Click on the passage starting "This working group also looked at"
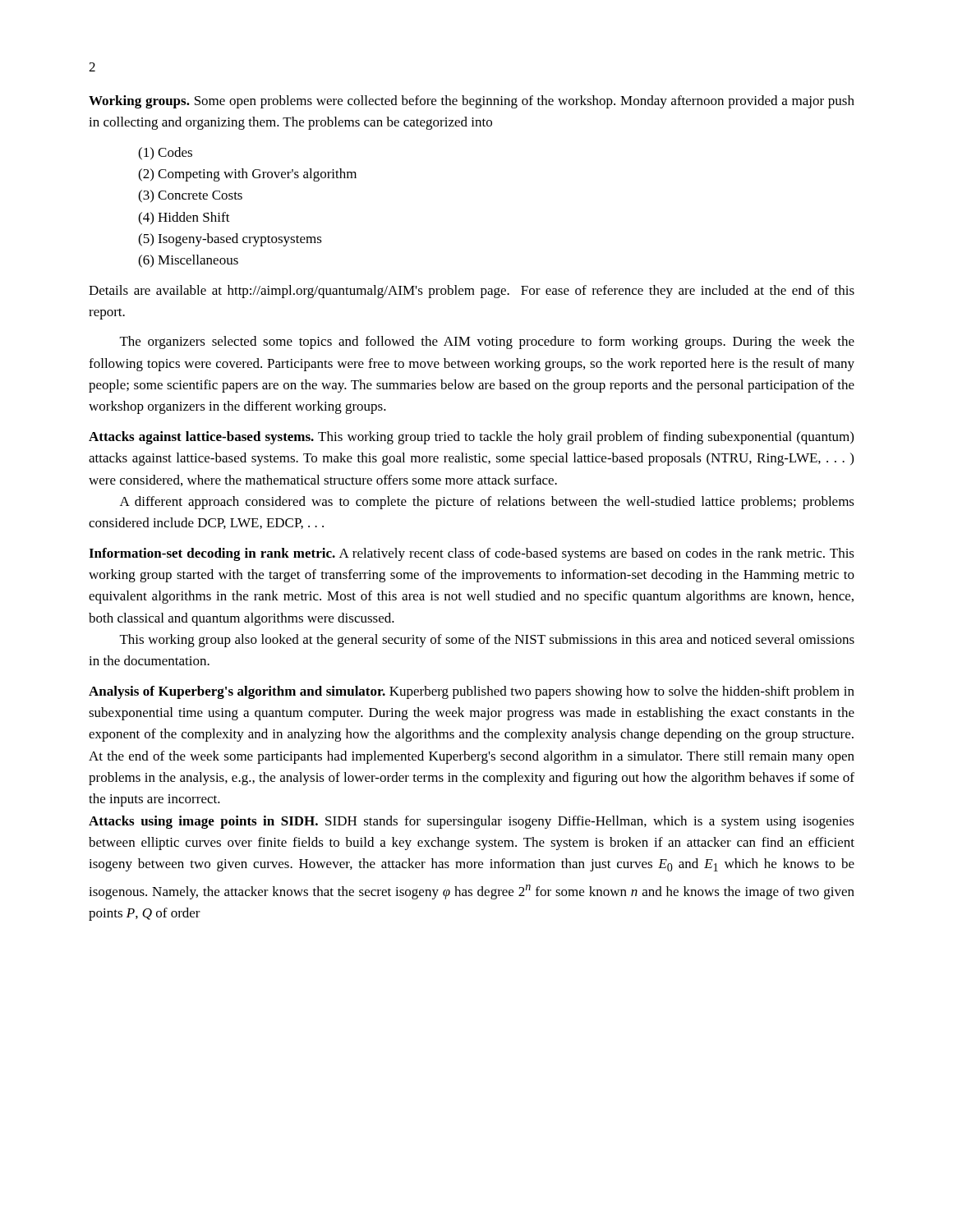The width and height of the screenshot is (953, 1232). click(472, 651)
